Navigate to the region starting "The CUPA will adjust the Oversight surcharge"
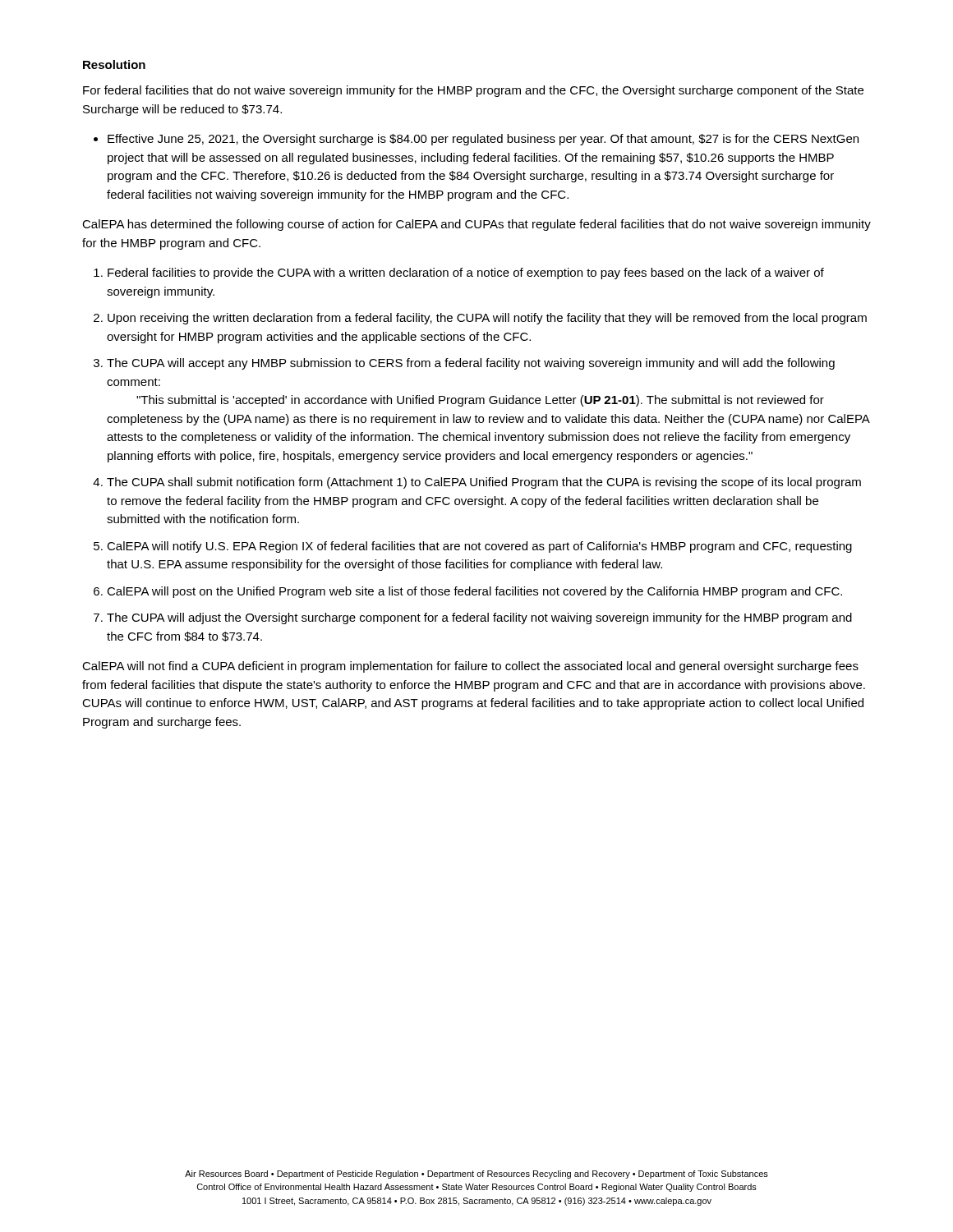 [480, 626]
